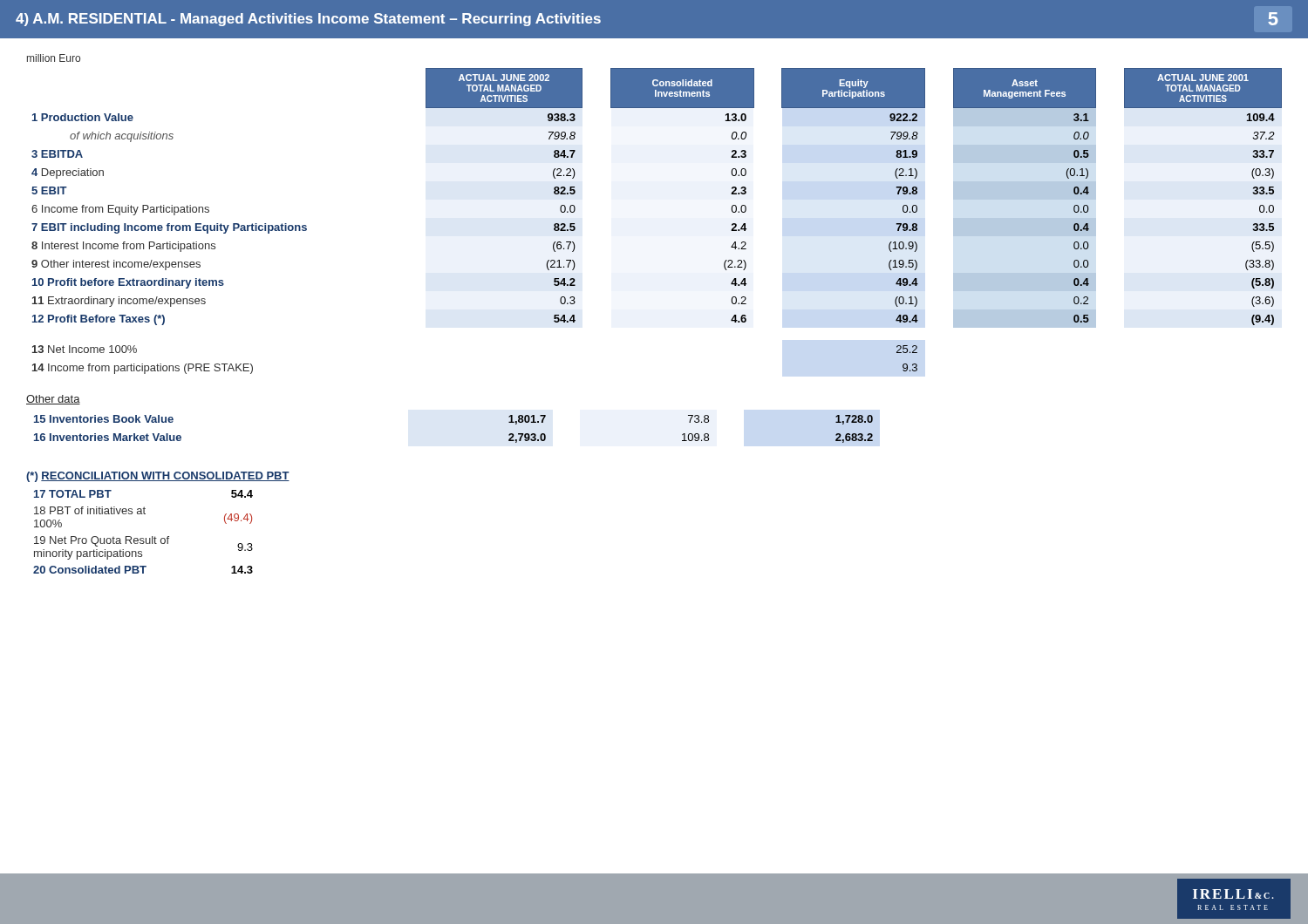The width and height of the screenshot is (1308, 924).
Task: Find the table that mentions "15 Inventories Book Value"
Action: [654, 428]
